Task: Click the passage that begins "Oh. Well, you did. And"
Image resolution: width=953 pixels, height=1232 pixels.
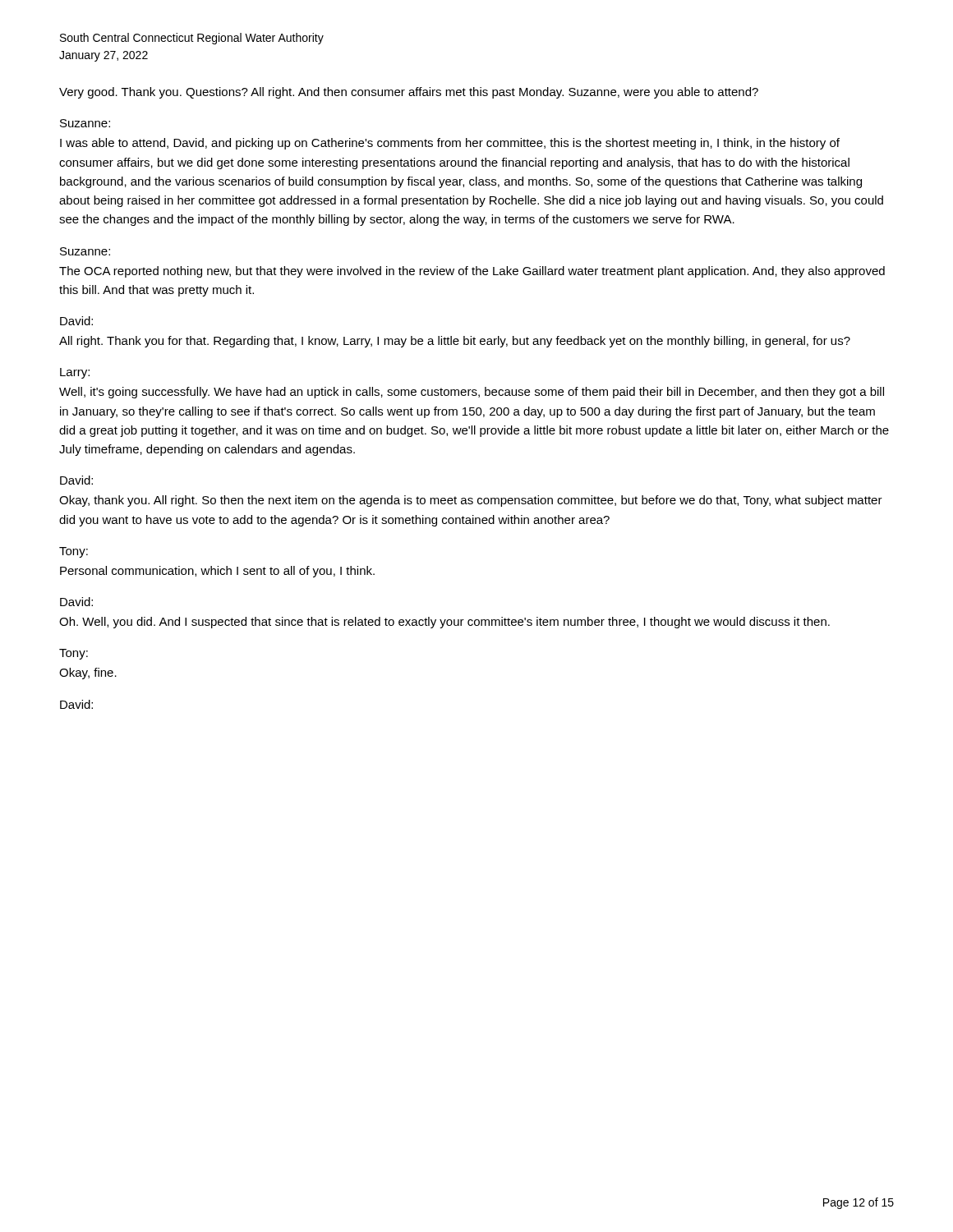Action: point(445,621)
